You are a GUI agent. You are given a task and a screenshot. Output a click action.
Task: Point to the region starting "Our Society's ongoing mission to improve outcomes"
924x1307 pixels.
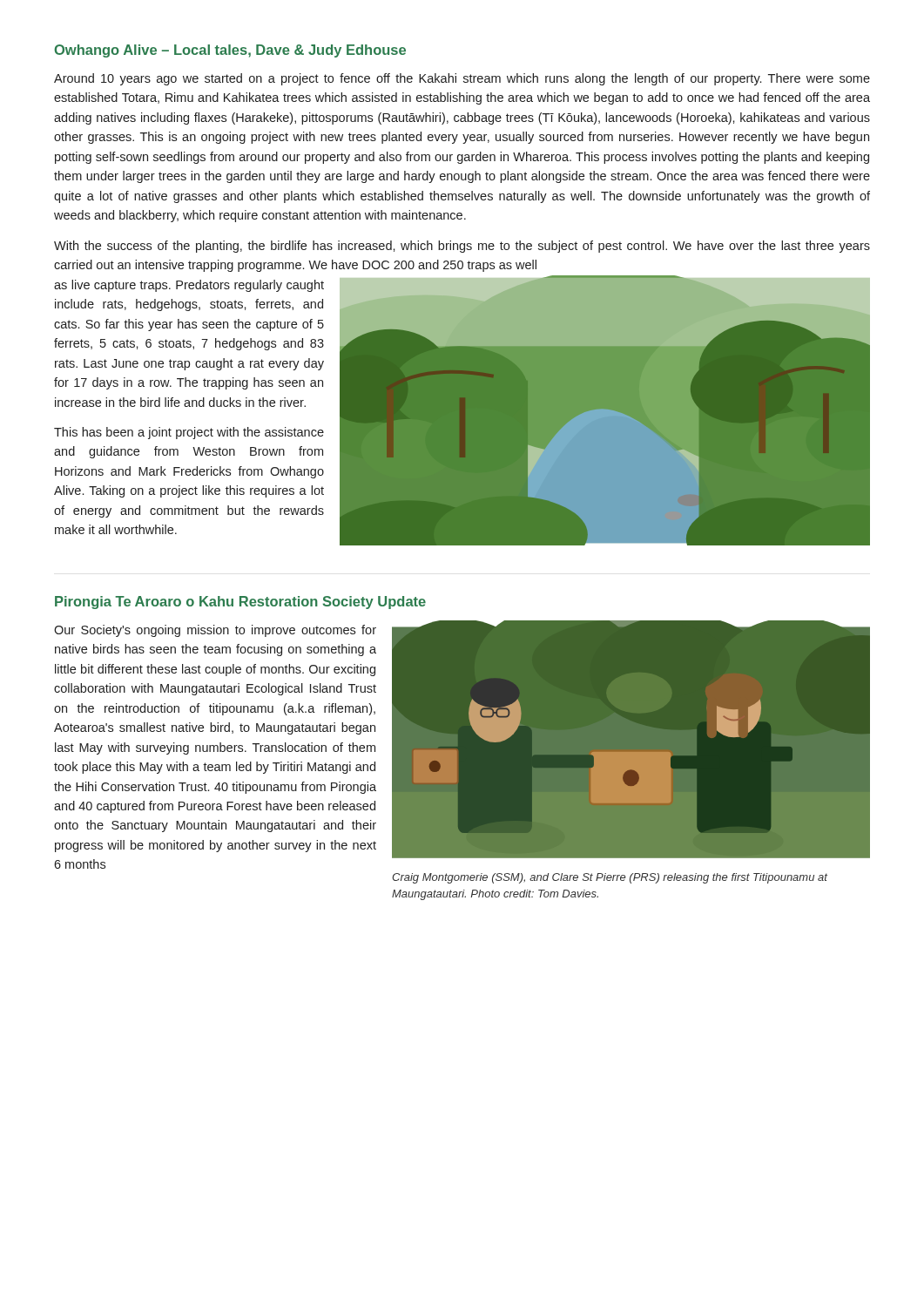coord(215,747)
